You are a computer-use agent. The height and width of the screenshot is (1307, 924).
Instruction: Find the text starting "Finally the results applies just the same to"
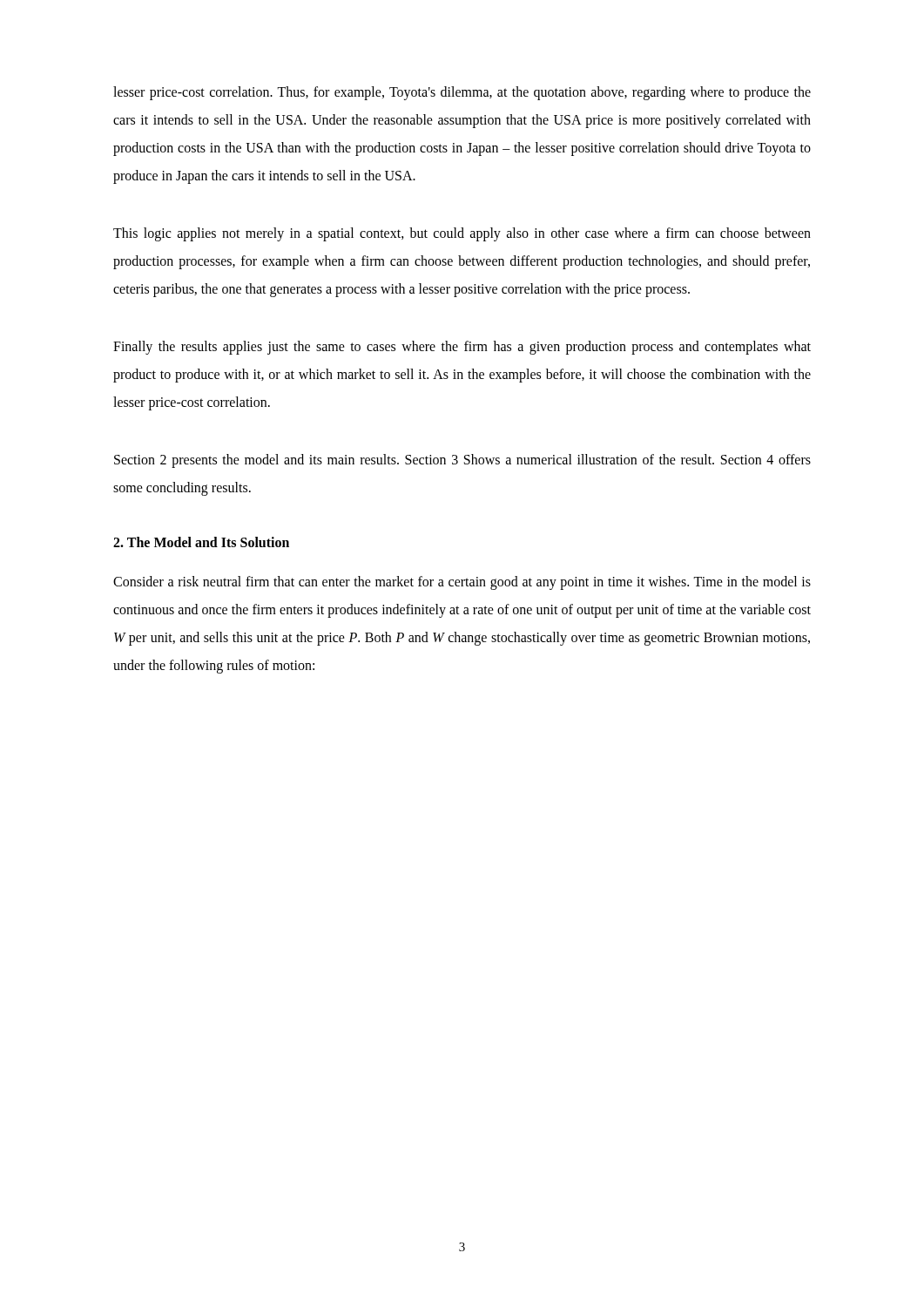462,374
